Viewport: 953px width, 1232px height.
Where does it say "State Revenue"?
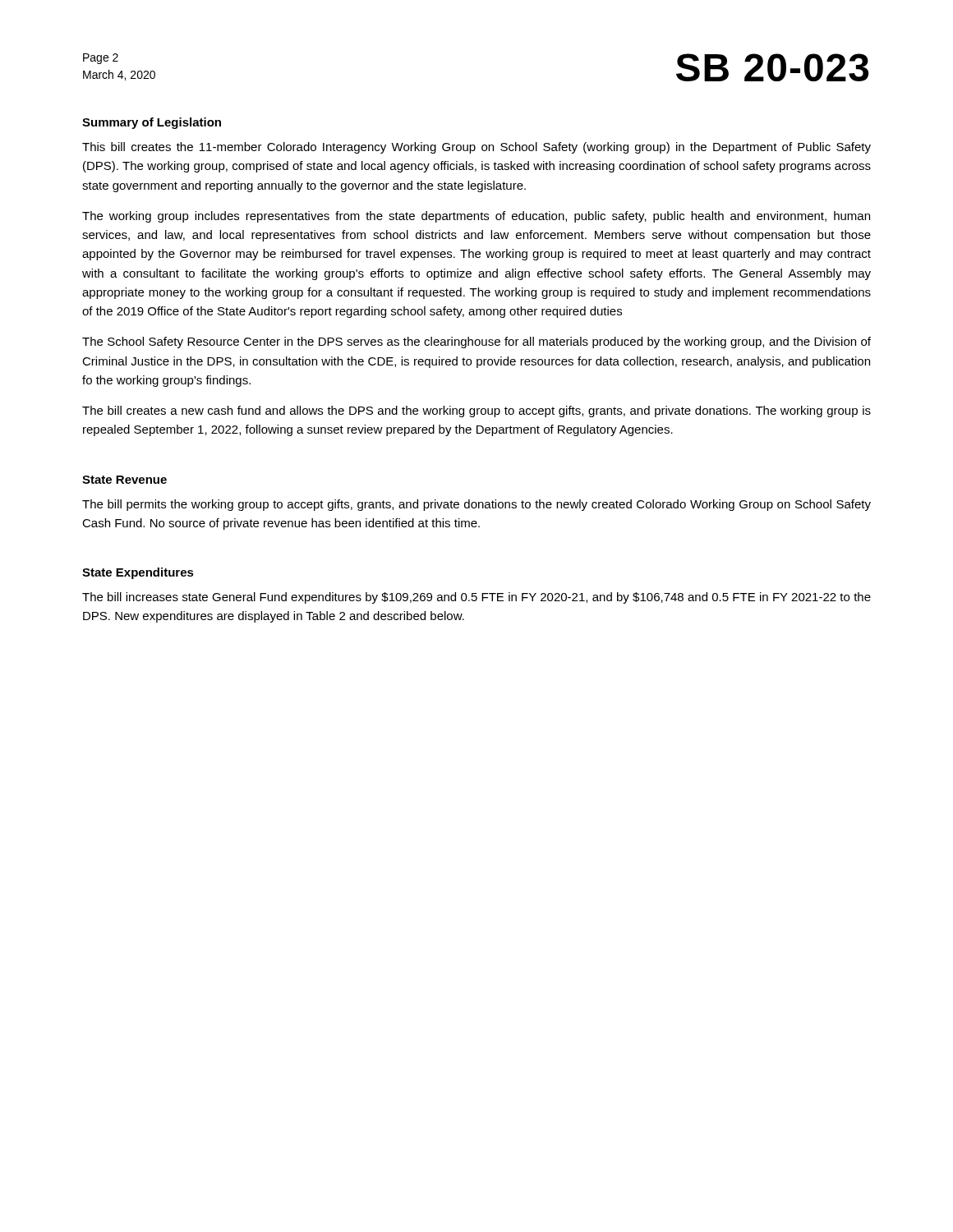pyautogui.click(x=125, y=479)
